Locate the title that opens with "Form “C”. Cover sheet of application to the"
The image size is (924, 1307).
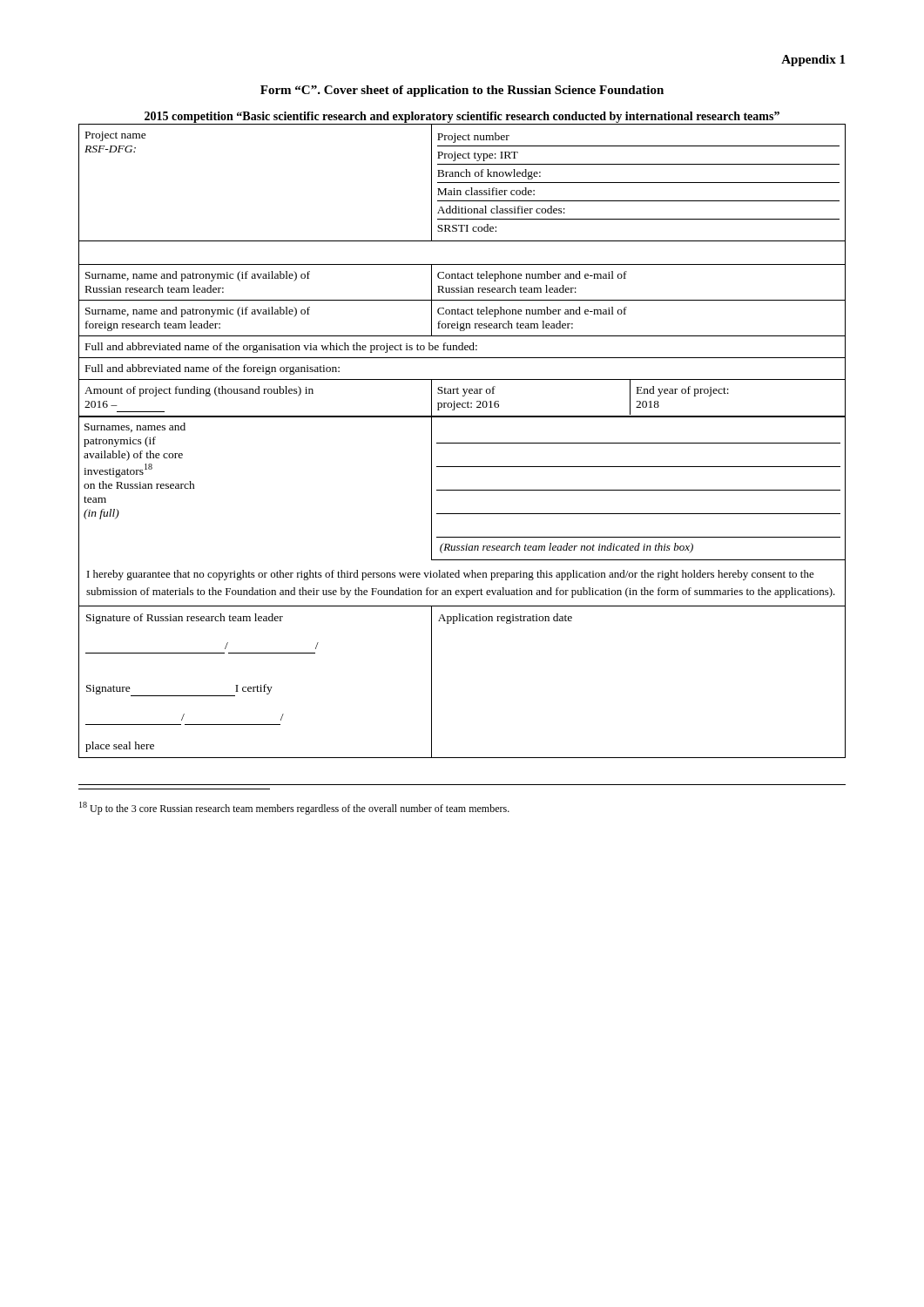[462, 90]
